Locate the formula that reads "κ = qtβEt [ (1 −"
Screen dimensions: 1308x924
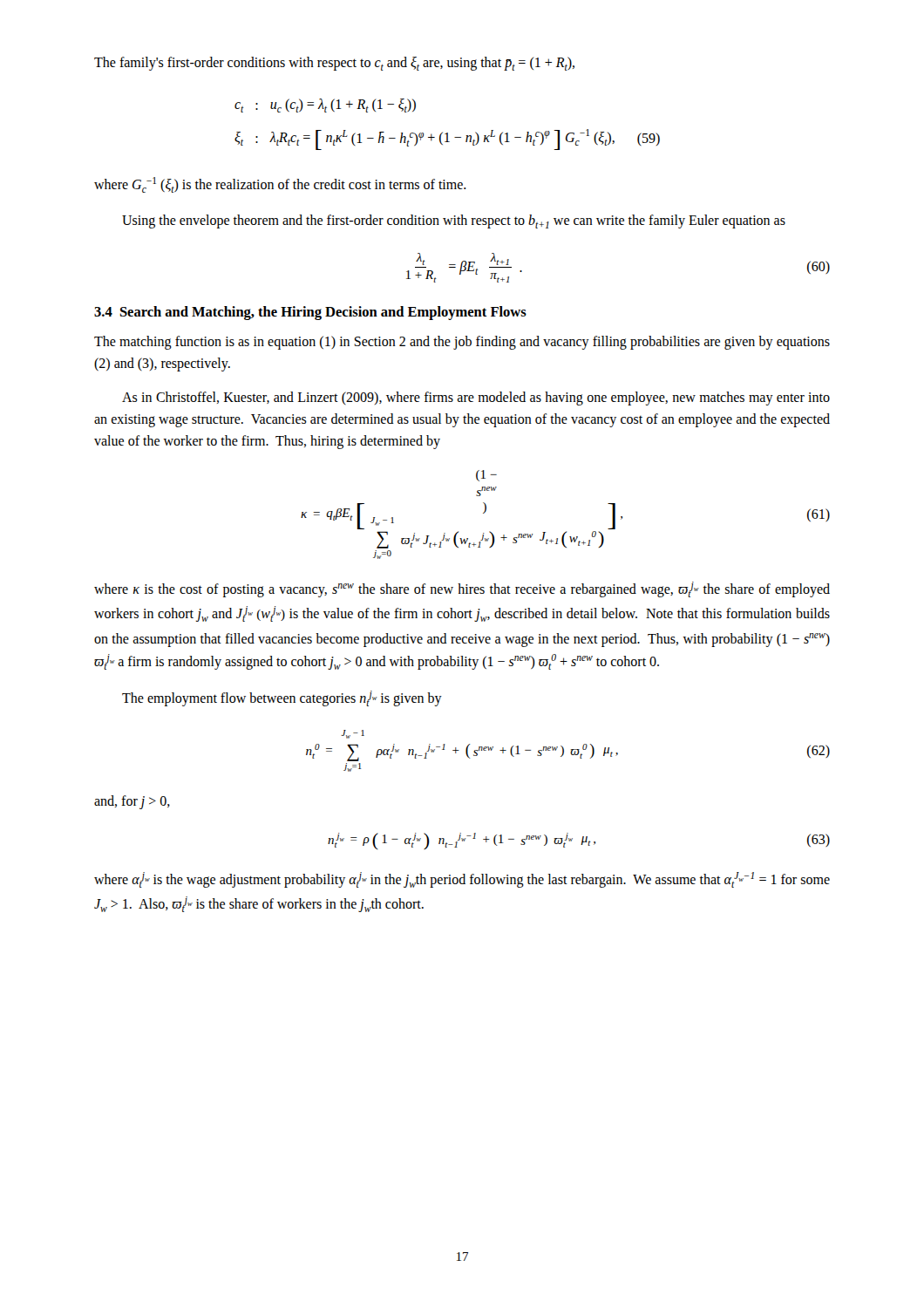pos(486,476)
